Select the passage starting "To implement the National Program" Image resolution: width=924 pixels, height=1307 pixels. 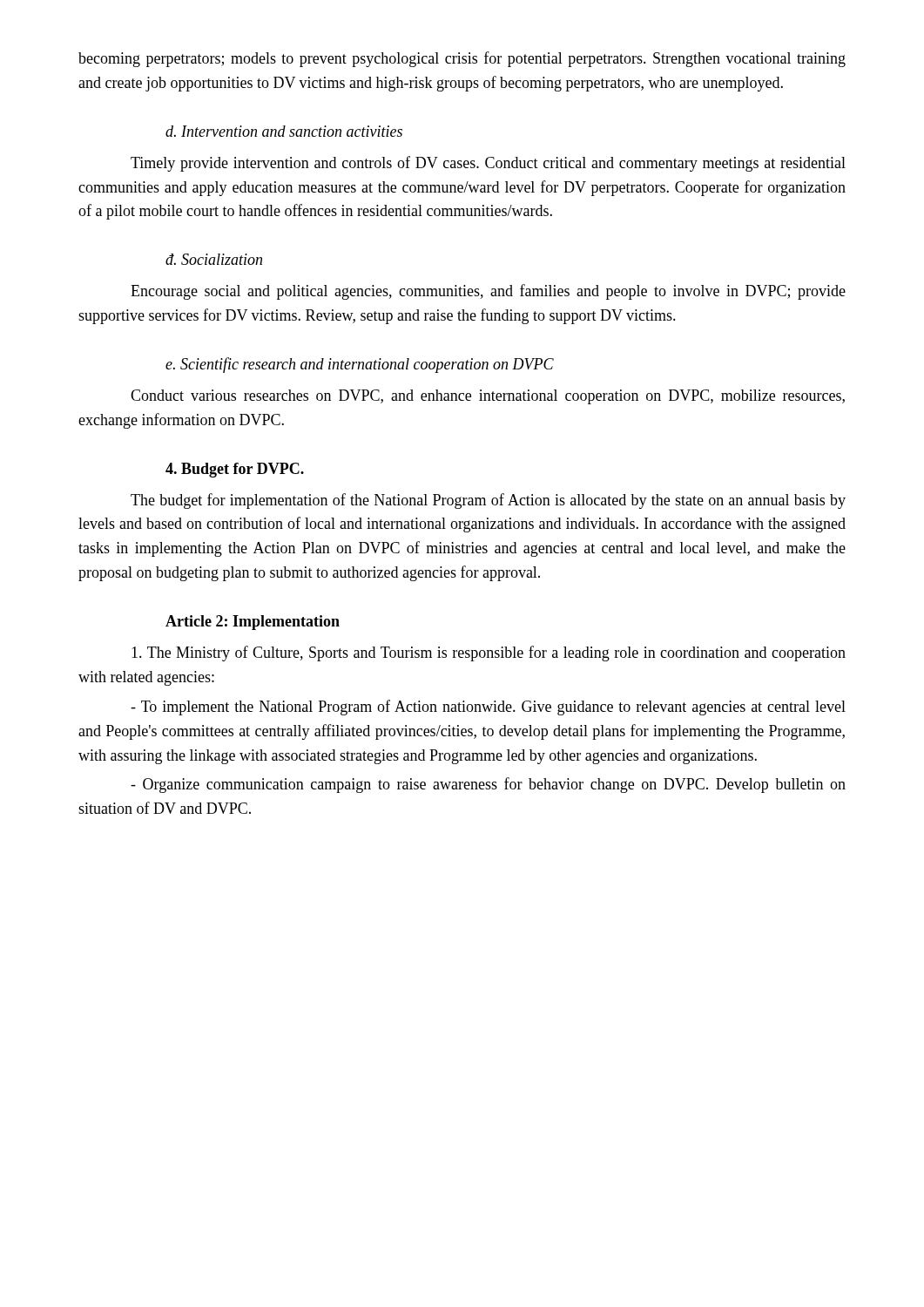click(x=462, y=731)
